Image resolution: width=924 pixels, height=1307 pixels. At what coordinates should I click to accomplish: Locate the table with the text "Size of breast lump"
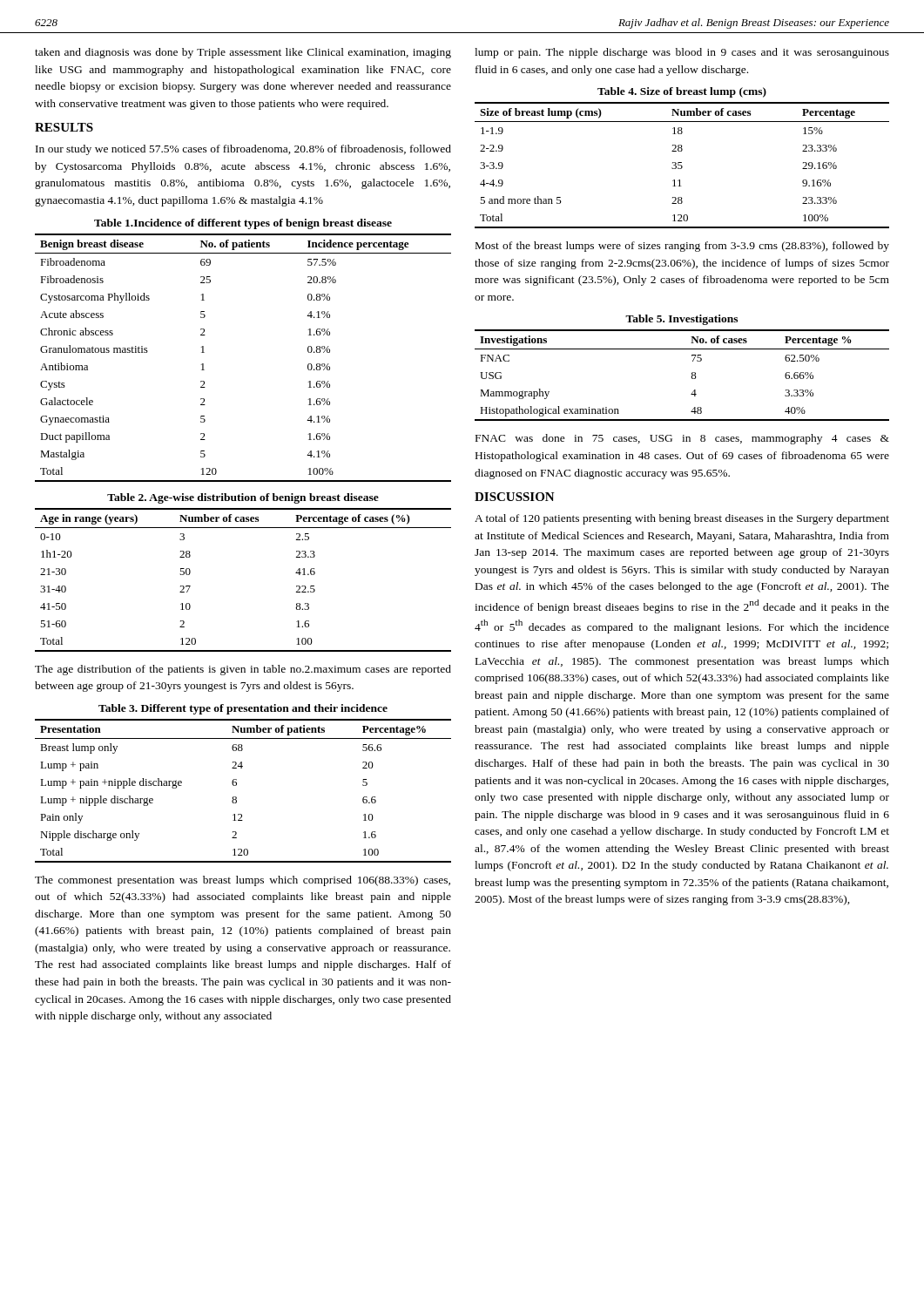point(682,165)
